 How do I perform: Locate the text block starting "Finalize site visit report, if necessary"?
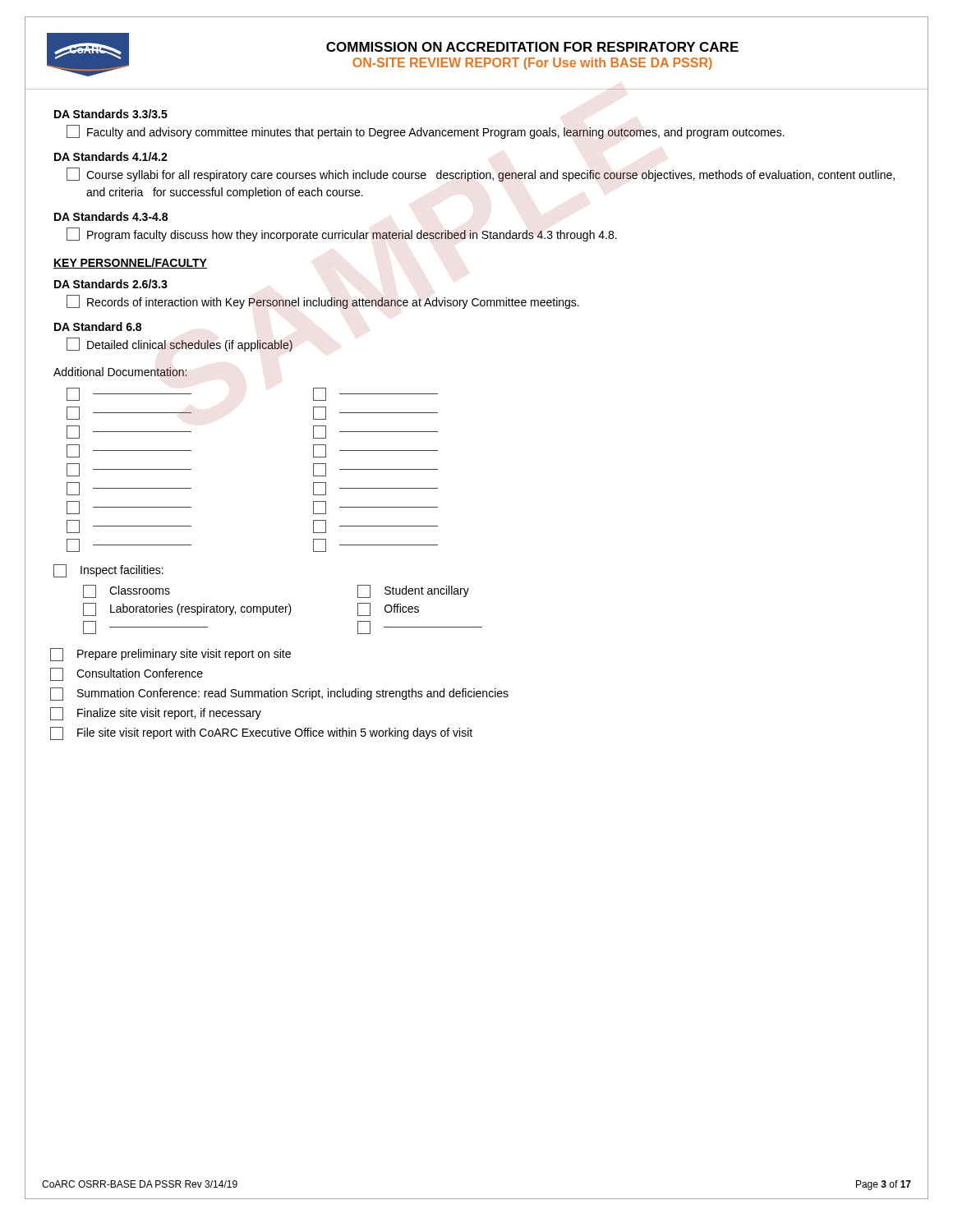[x=156, y=713]
